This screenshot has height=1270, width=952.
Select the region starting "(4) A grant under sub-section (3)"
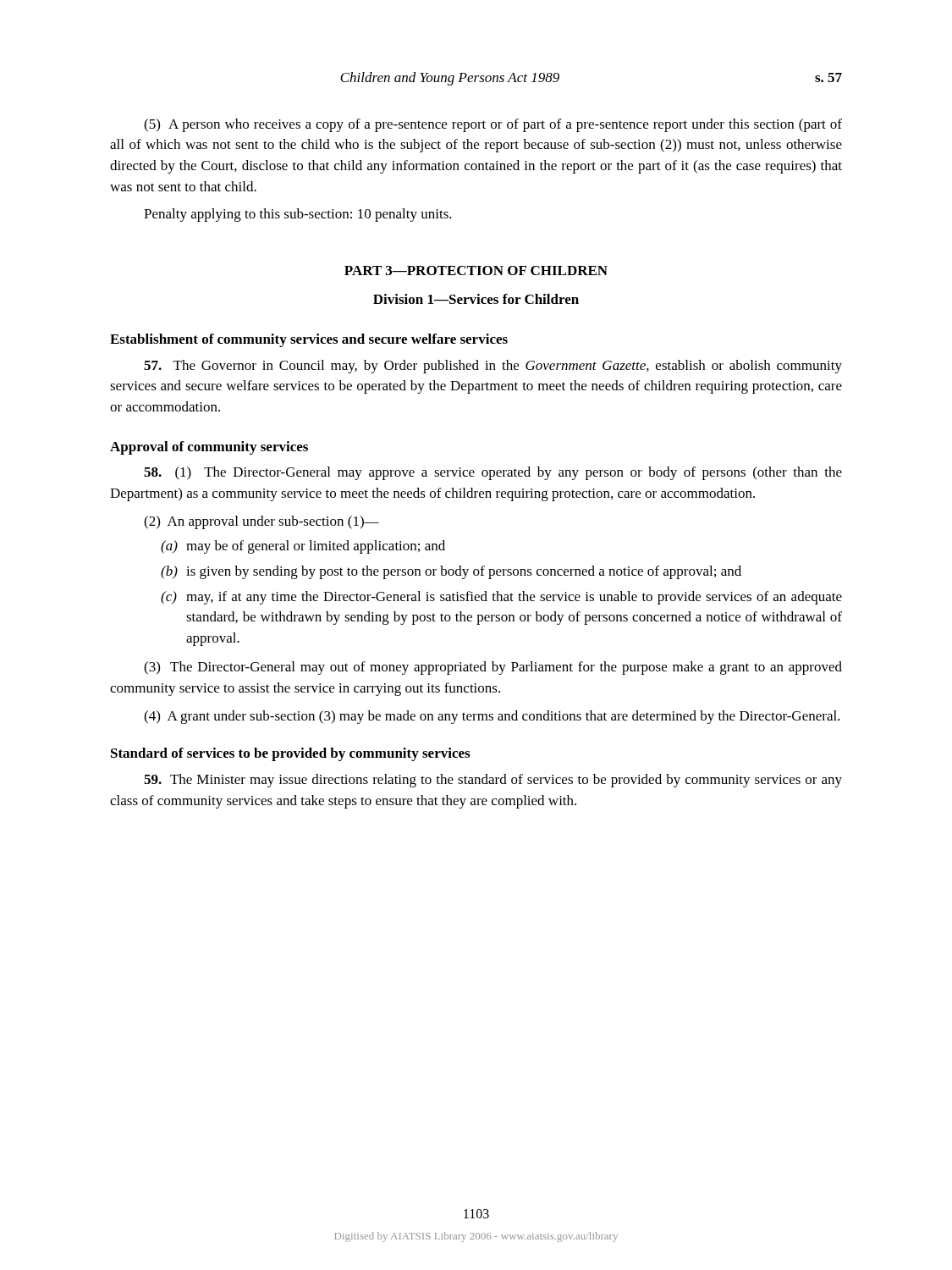point(492,716)
